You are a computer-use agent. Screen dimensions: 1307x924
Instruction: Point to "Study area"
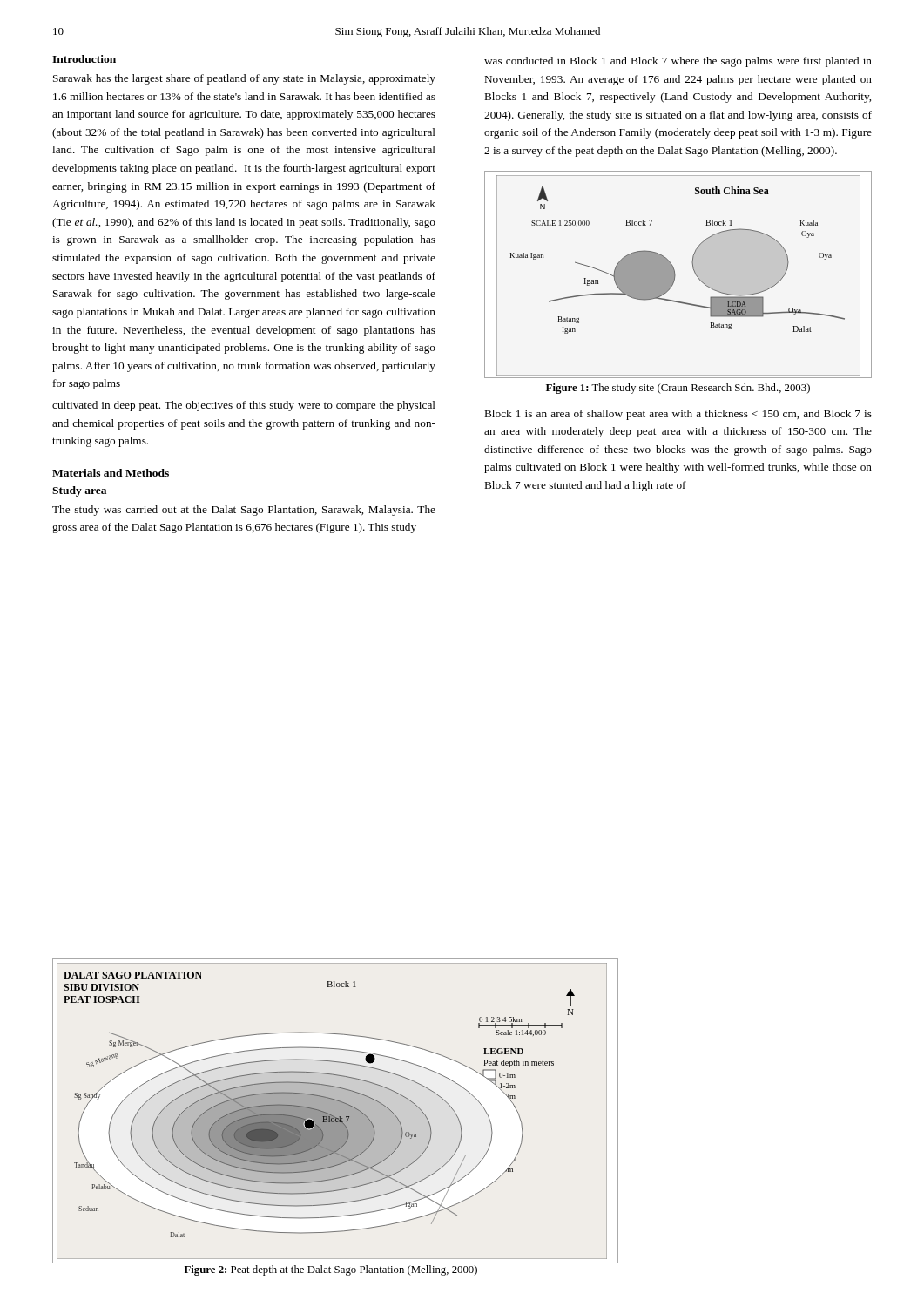(x=79, y=490)
